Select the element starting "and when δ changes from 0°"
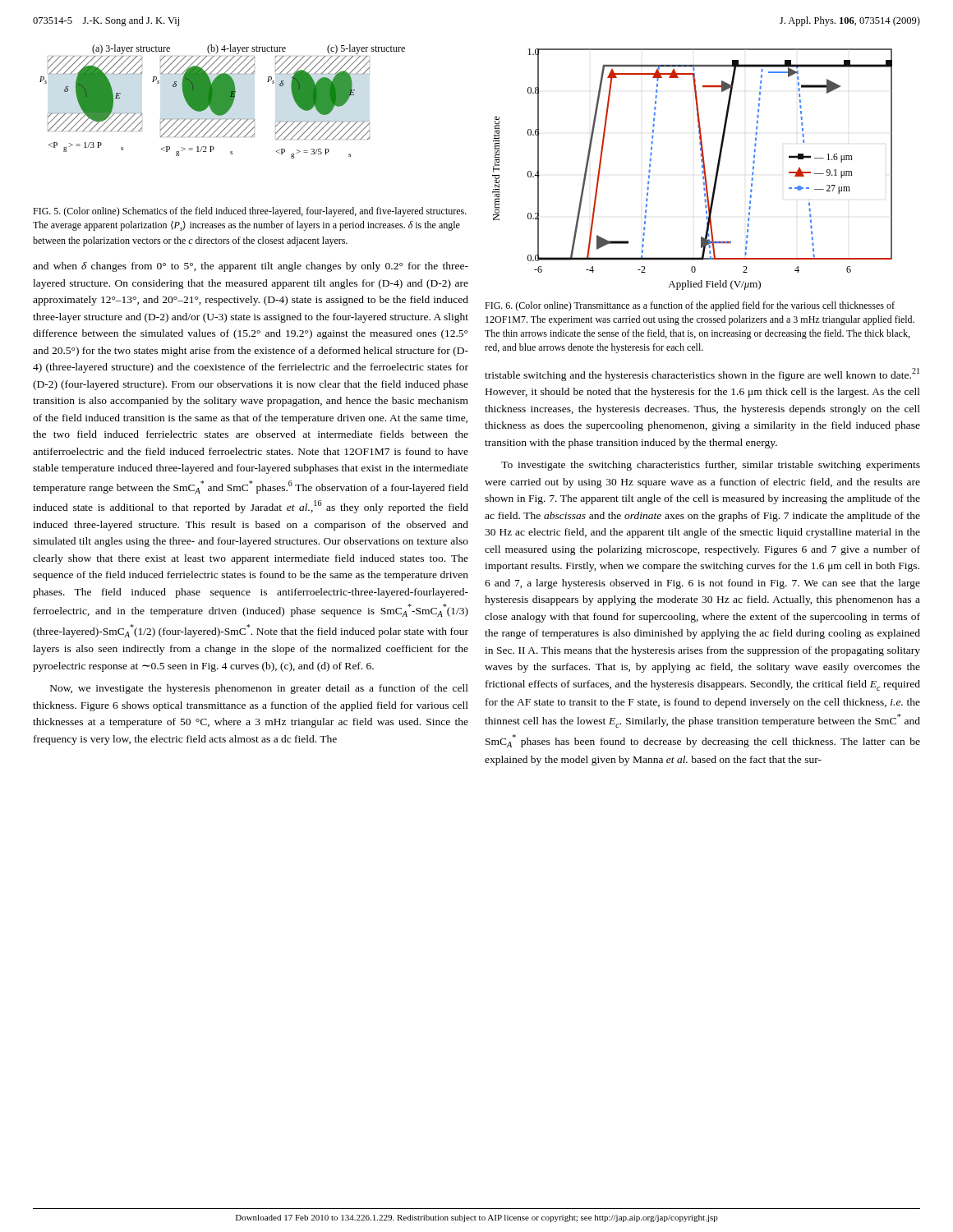953x1232 pixels. [x=251, y=503]
